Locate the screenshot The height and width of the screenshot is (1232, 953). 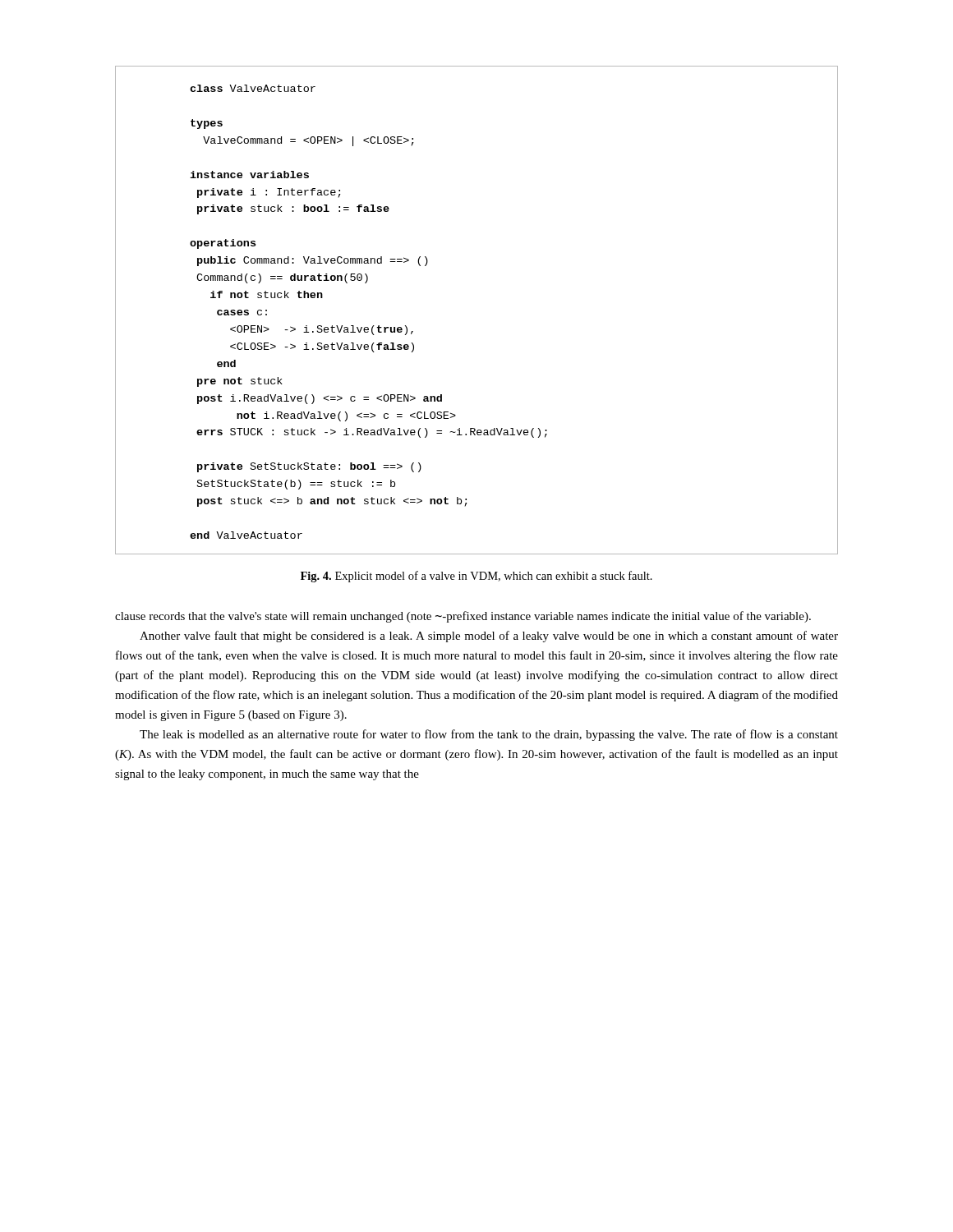pyautogui.click(x=476, y=310)
